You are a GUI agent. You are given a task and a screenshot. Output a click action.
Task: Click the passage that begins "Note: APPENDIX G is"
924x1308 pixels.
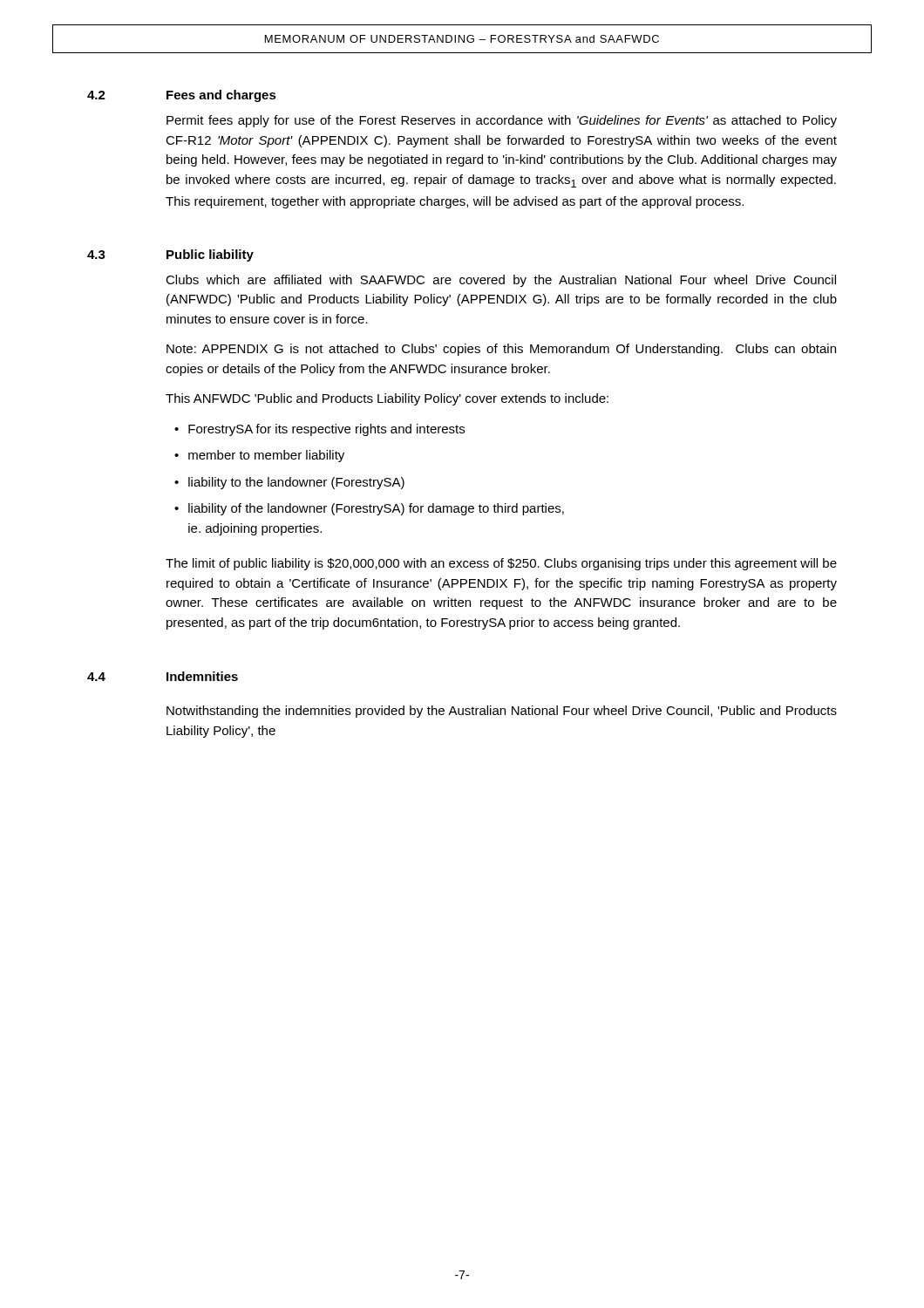click(501, 358)
